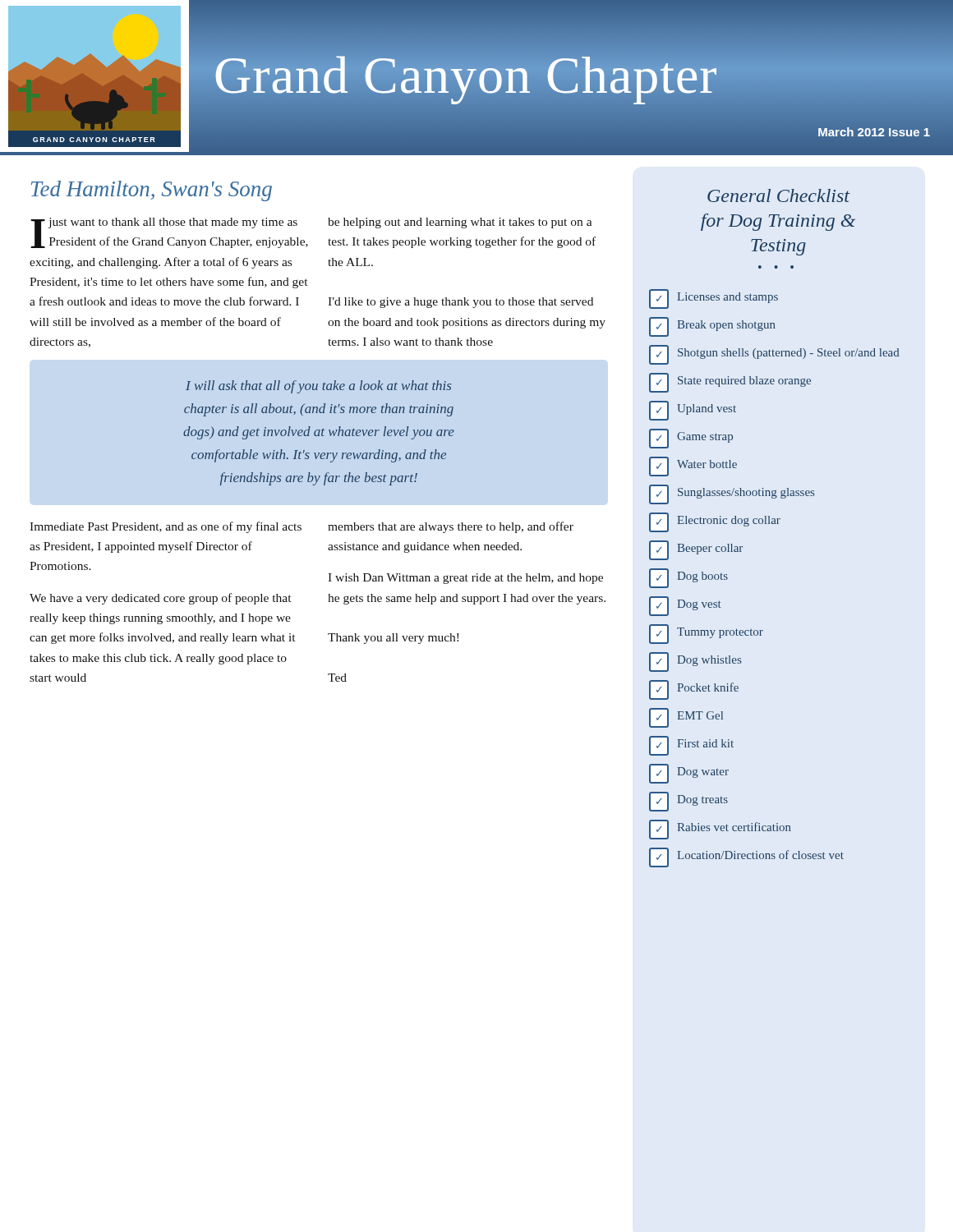Screen dimensions: 1232x953
Task: Click on the element starting "be helping out and learning what"
Action: (x=460, y=223)
